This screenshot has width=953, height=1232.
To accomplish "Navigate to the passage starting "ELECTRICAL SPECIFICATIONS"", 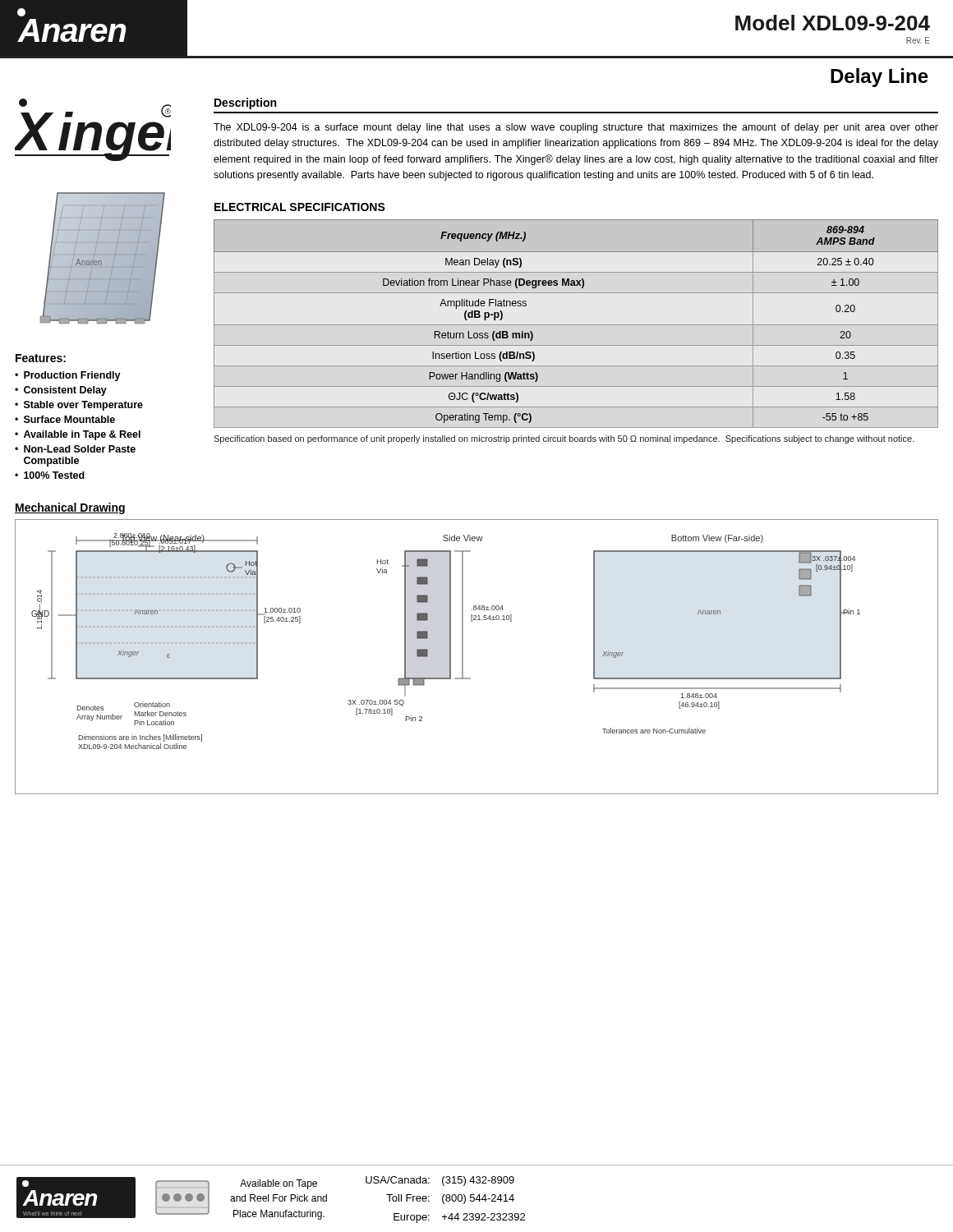I will tap(299, 207).
